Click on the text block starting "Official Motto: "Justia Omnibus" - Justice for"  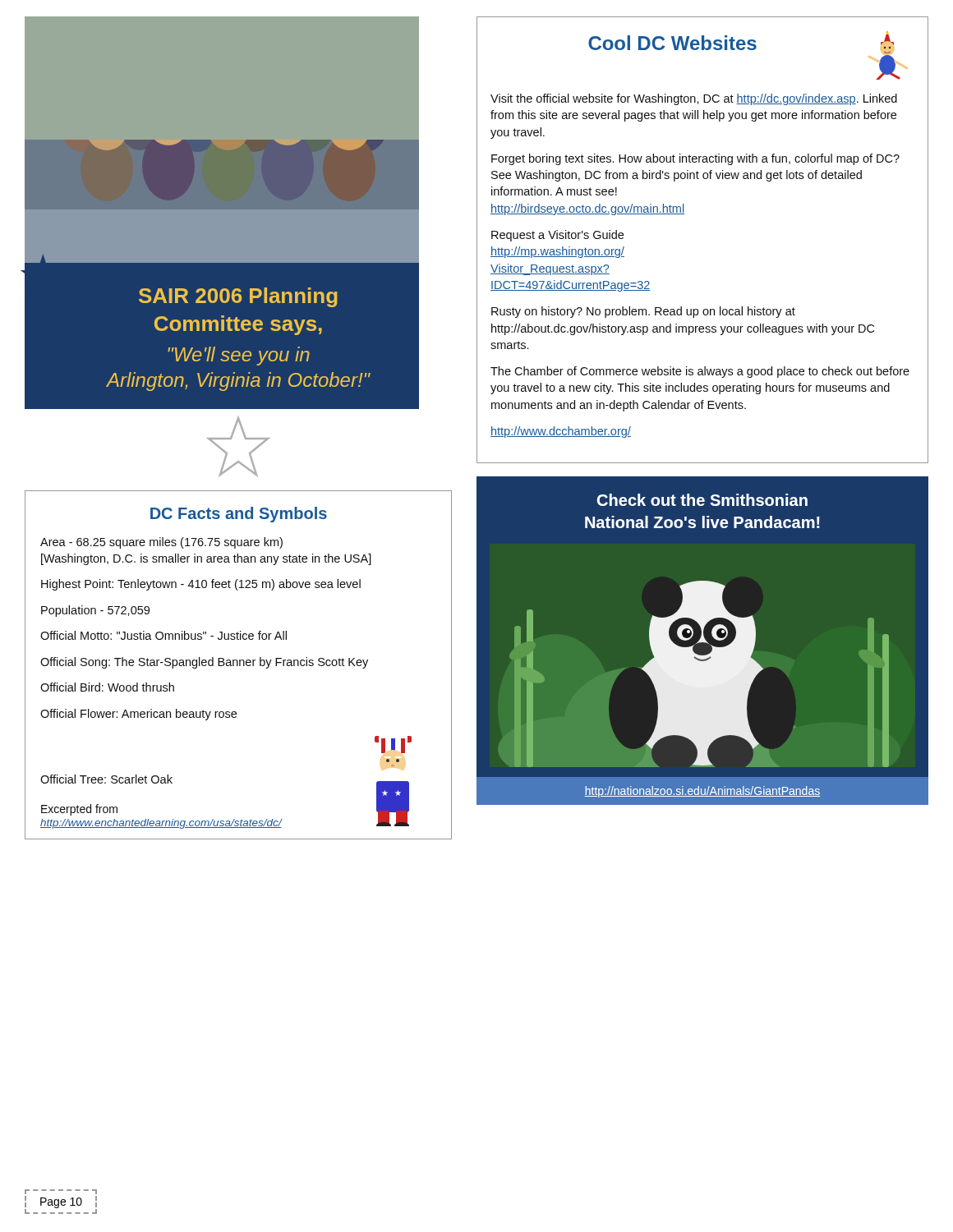164,636
